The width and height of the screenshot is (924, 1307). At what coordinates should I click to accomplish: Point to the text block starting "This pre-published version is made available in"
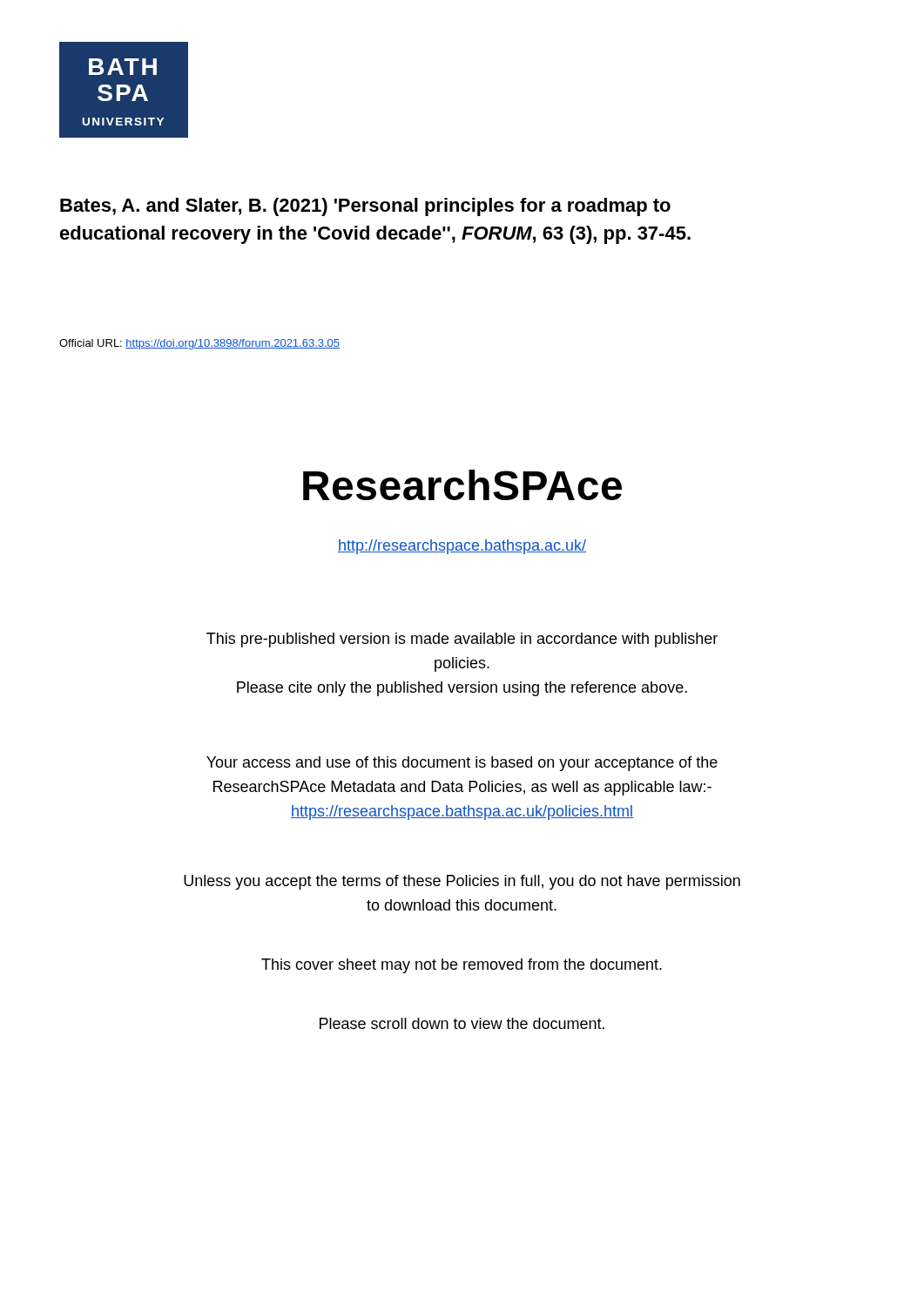tap(462, 663)
